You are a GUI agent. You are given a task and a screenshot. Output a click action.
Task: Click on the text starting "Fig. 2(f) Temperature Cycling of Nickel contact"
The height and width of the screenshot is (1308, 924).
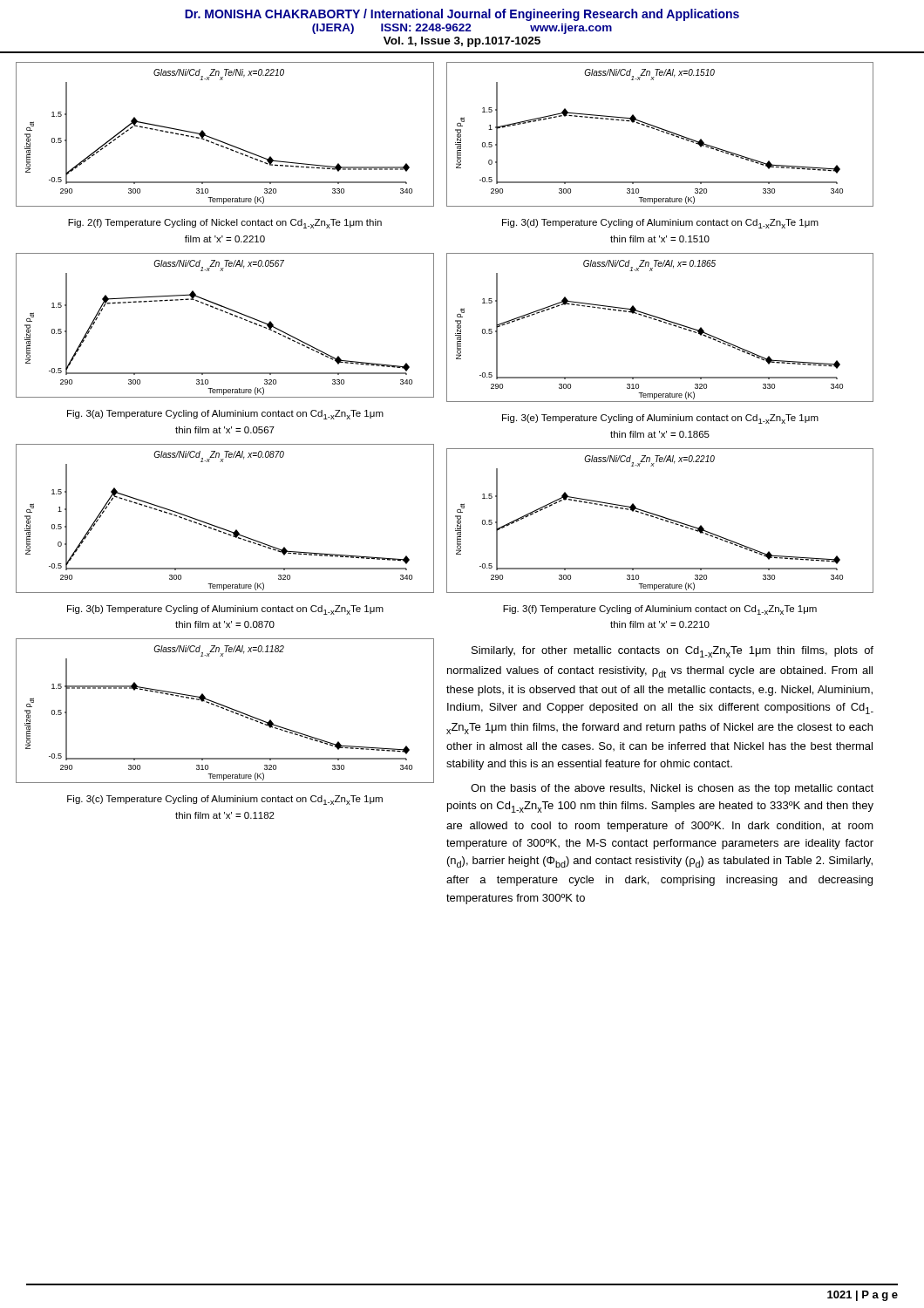pos(225,231)
